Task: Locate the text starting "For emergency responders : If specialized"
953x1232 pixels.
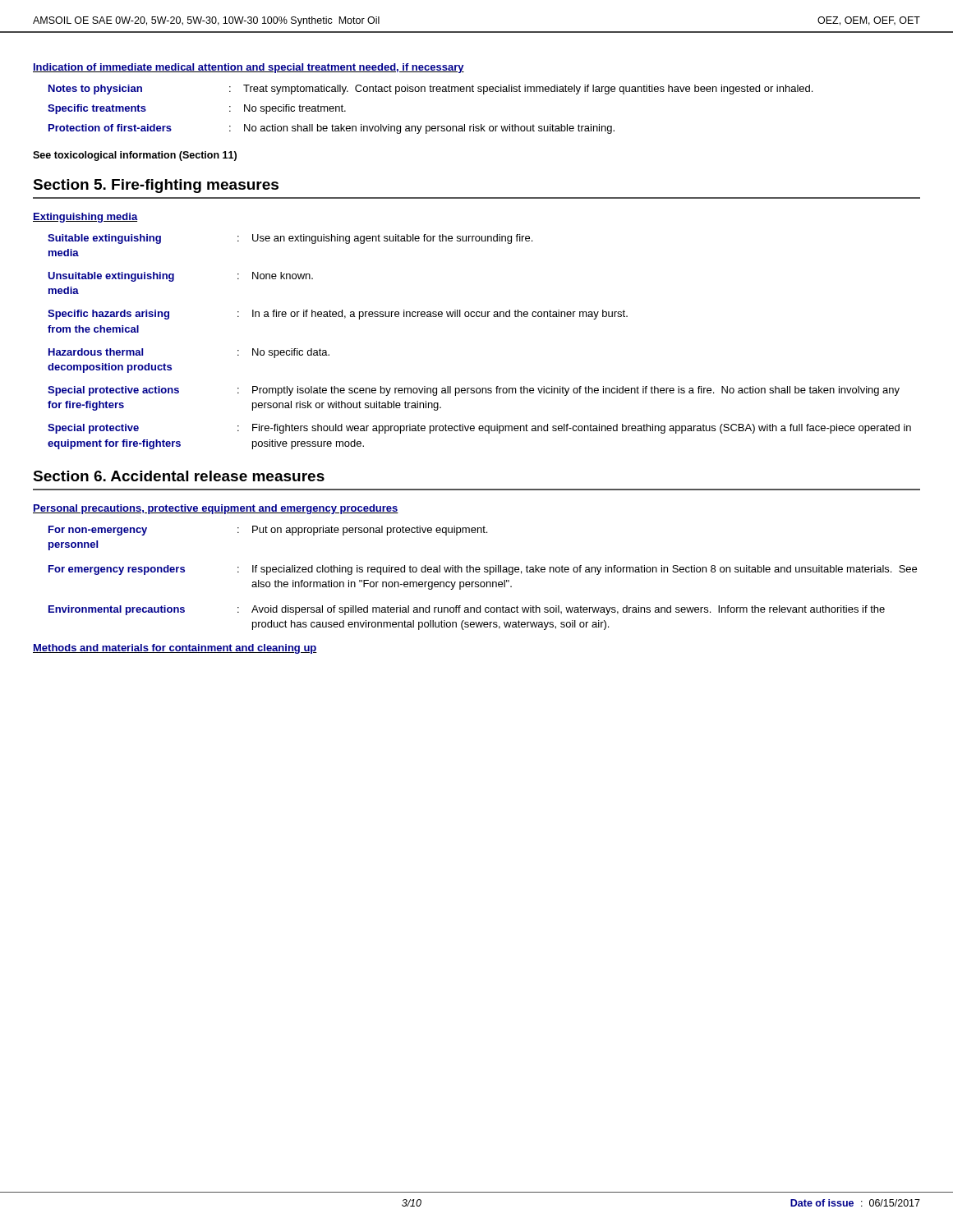Action: pyautogui.click(x=476, y=577)
